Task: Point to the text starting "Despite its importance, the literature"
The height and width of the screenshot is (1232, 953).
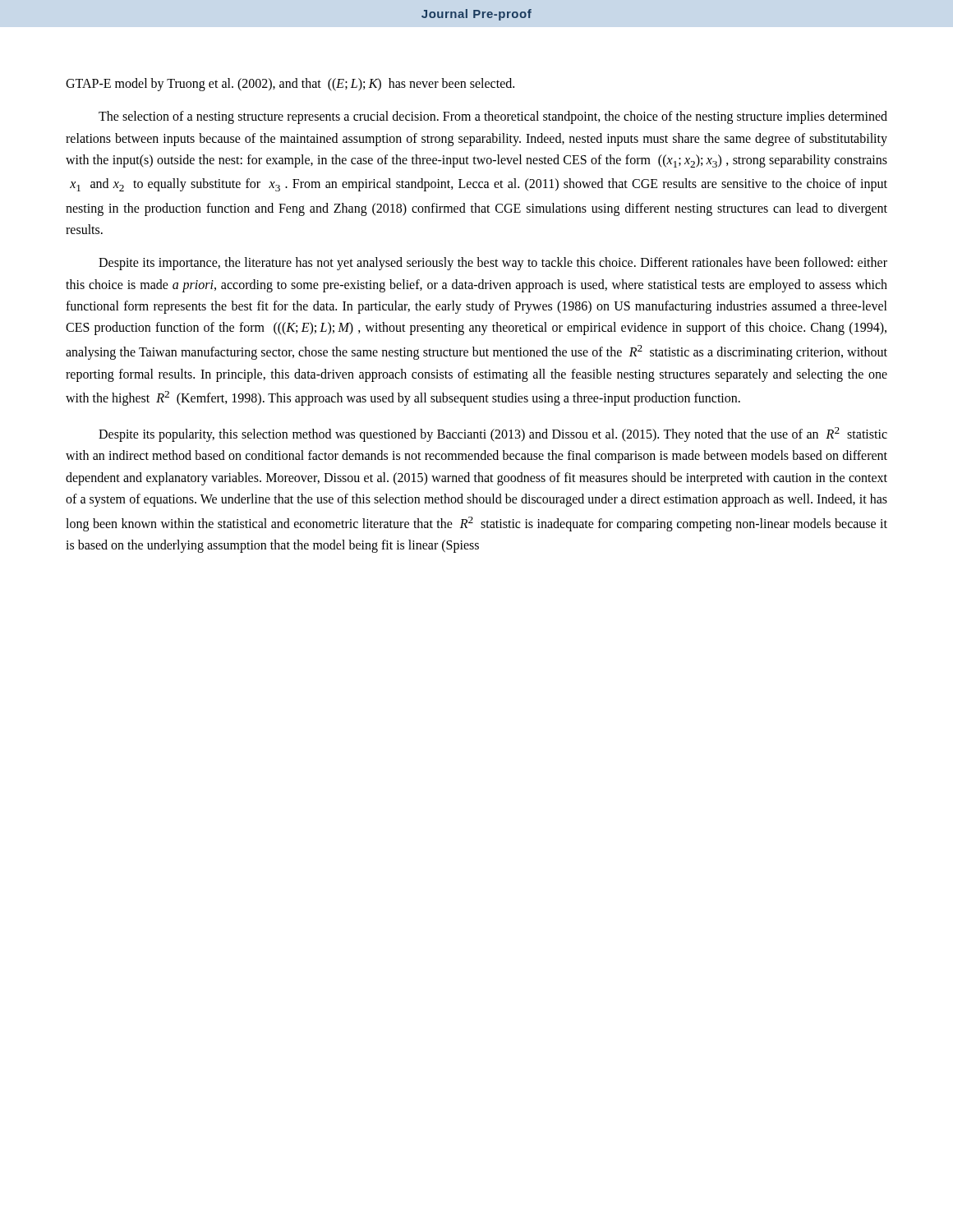Action: [476, 330]
